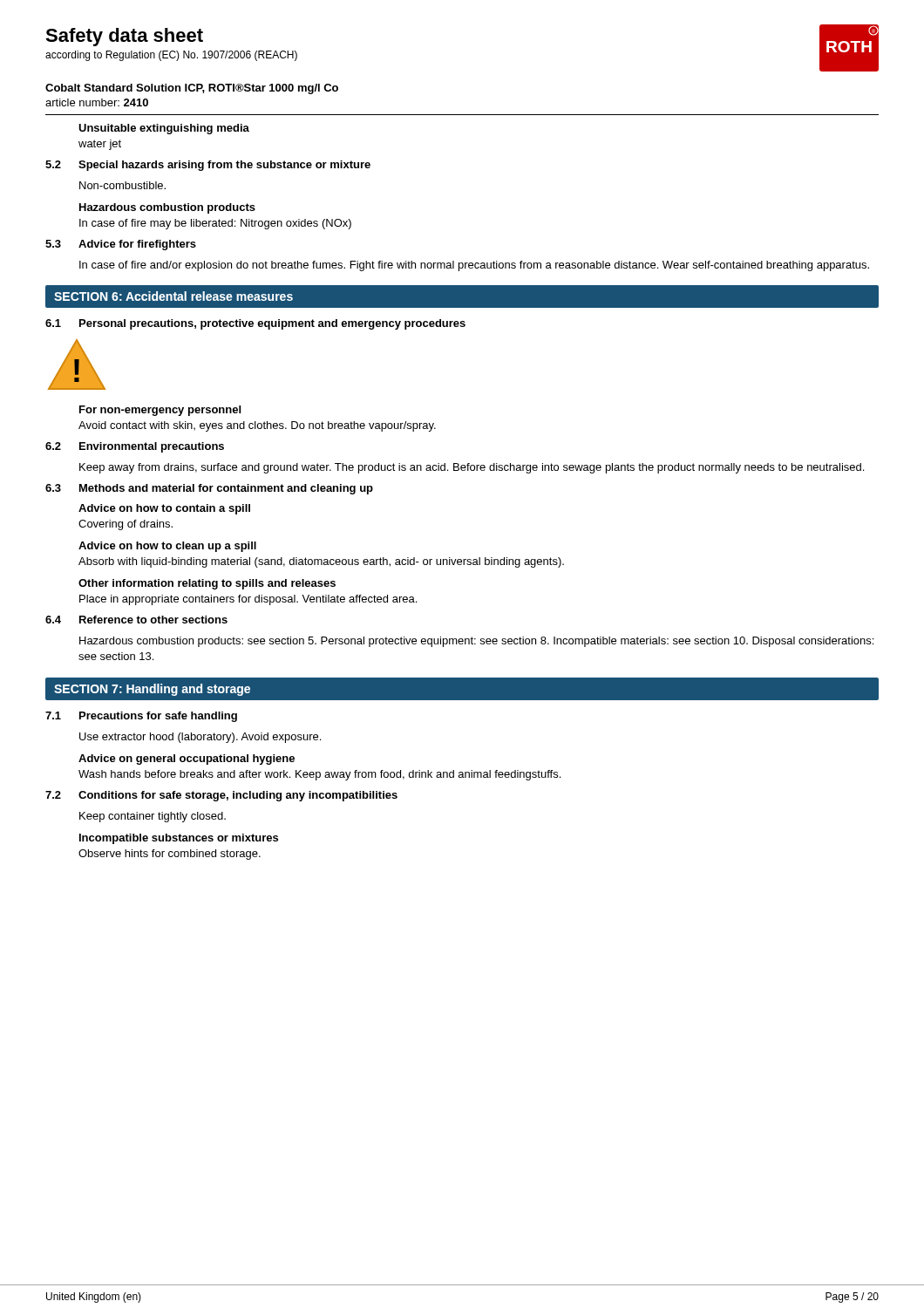Navigate to the region starting "Keep container tightly closed."
The image size is (924, 1308).
[152, 816]
